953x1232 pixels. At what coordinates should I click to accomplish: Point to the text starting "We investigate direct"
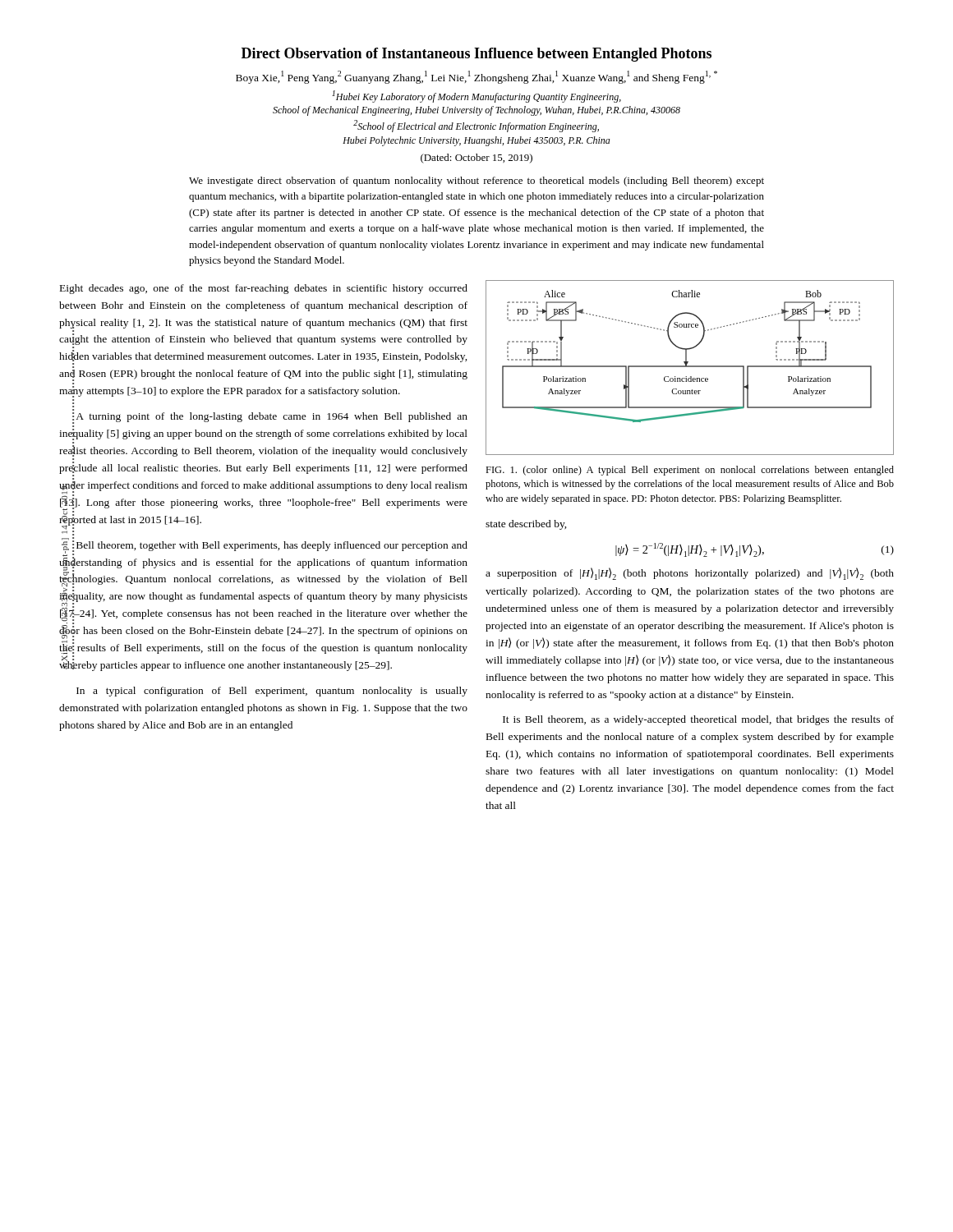476,220
